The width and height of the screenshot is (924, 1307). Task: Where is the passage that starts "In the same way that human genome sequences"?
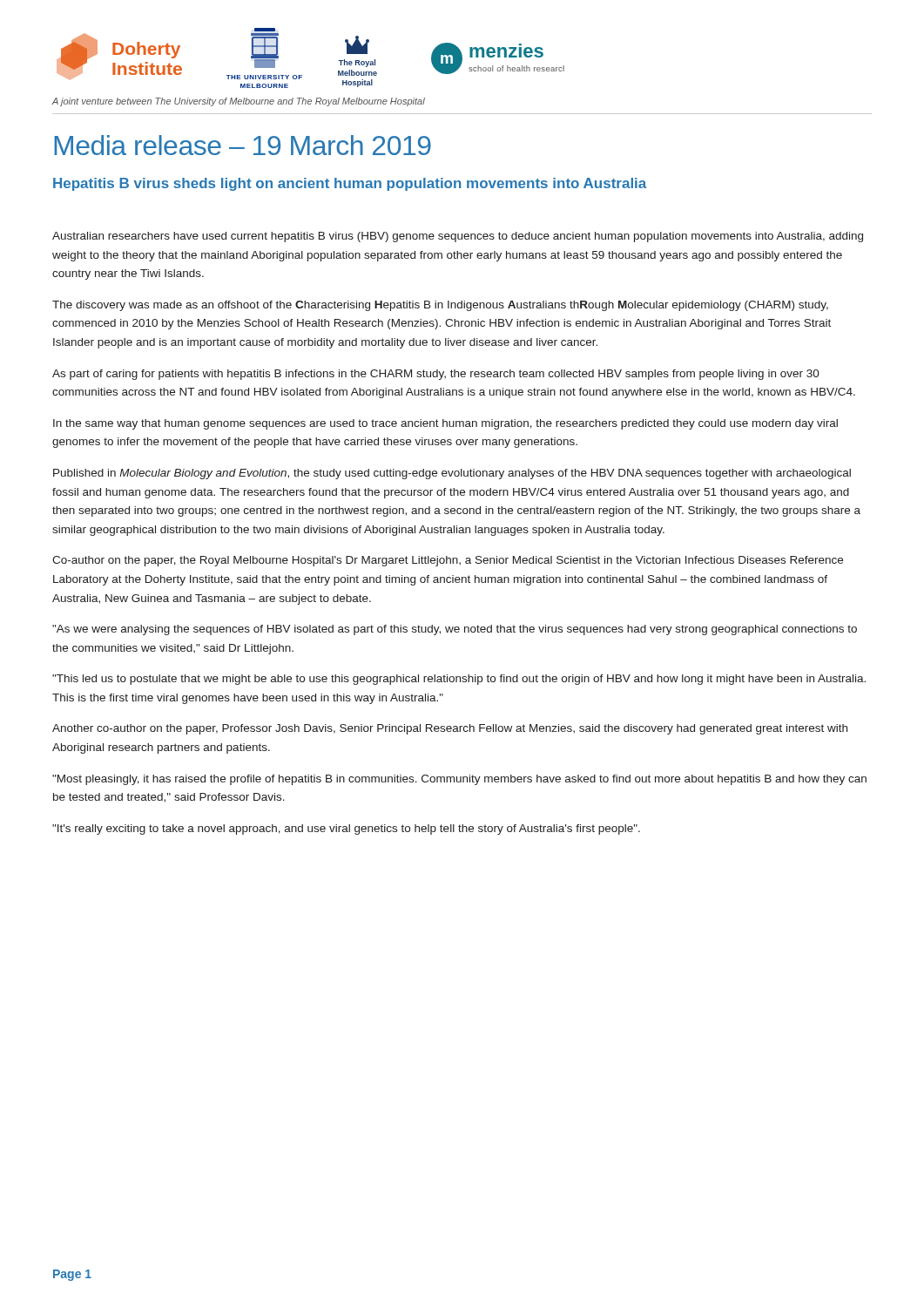[445, 432]
